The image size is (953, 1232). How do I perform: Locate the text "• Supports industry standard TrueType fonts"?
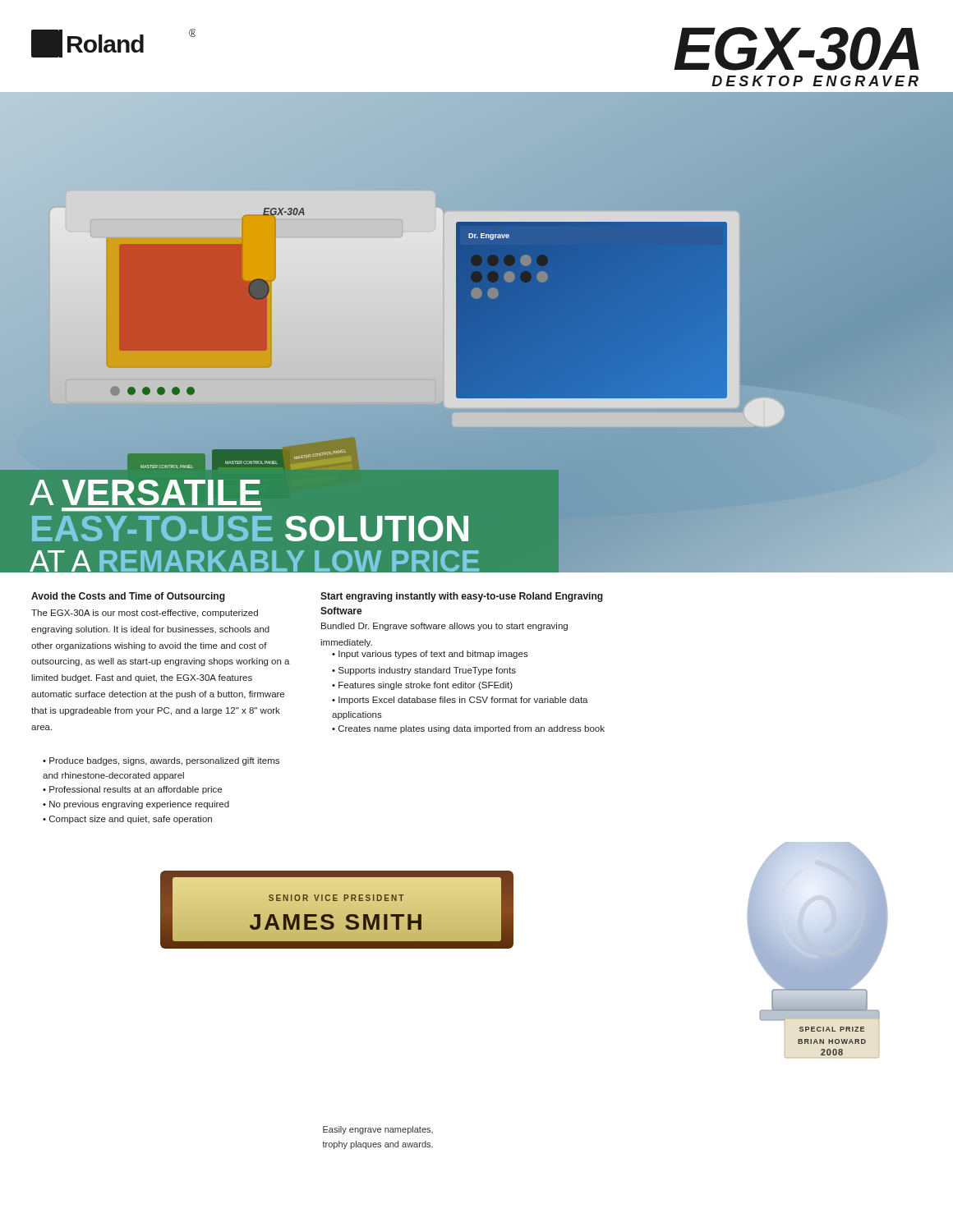[466, 671]
